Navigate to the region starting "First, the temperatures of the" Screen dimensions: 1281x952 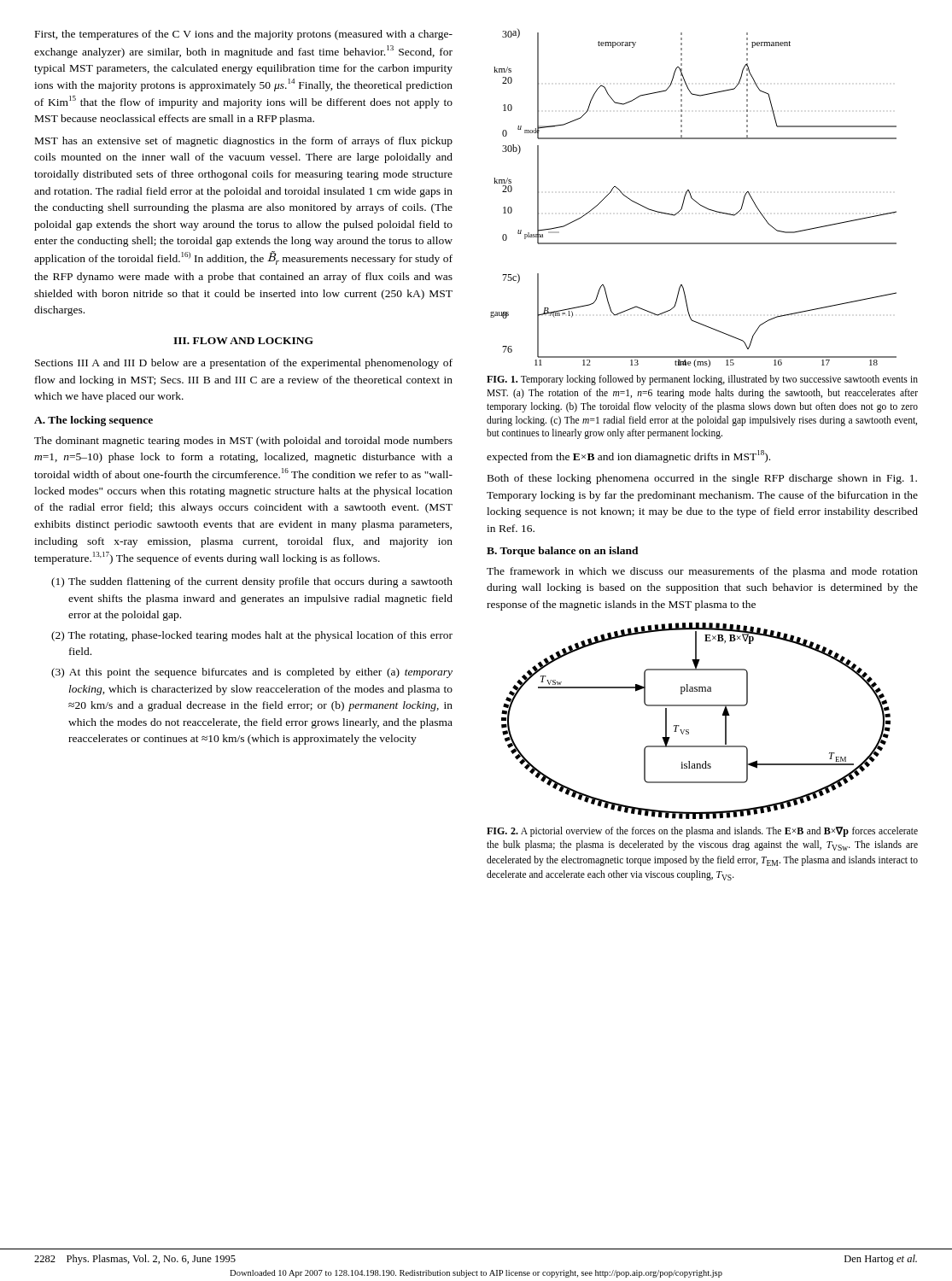tap(243, 172)
